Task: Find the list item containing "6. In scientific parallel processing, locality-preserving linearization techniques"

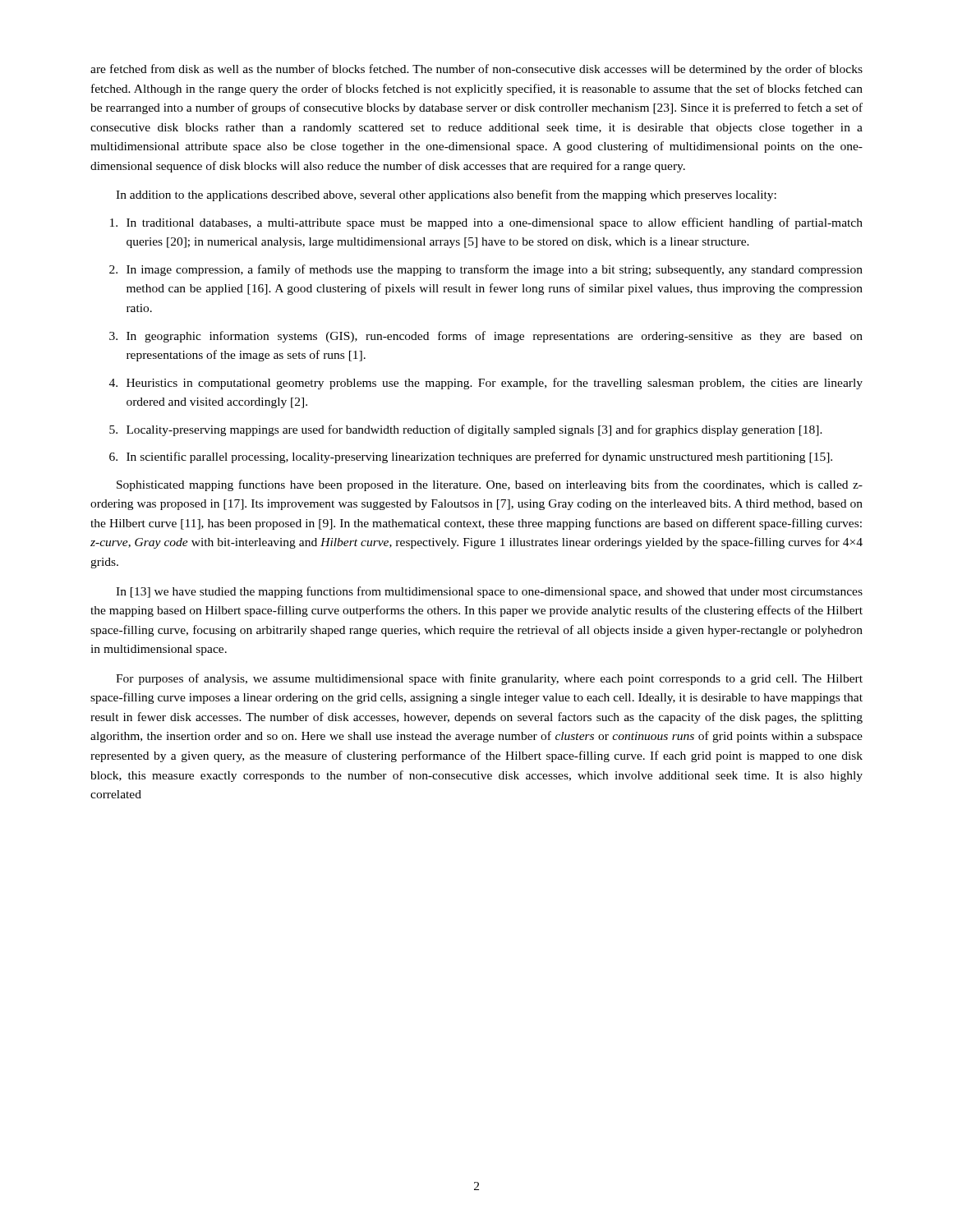Action: (476, 457)
